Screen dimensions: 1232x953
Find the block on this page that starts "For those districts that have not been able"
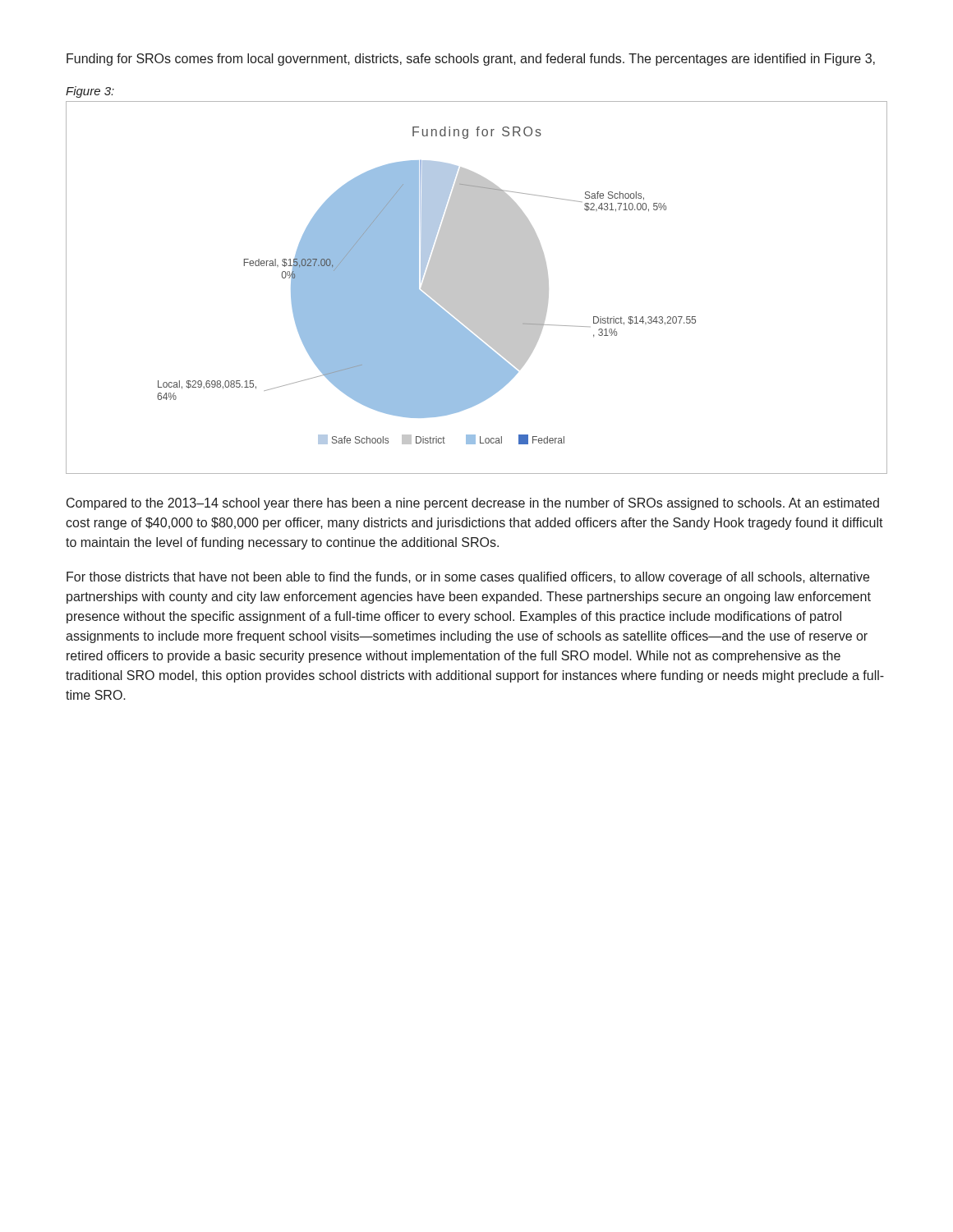click(x=475, y=636)
